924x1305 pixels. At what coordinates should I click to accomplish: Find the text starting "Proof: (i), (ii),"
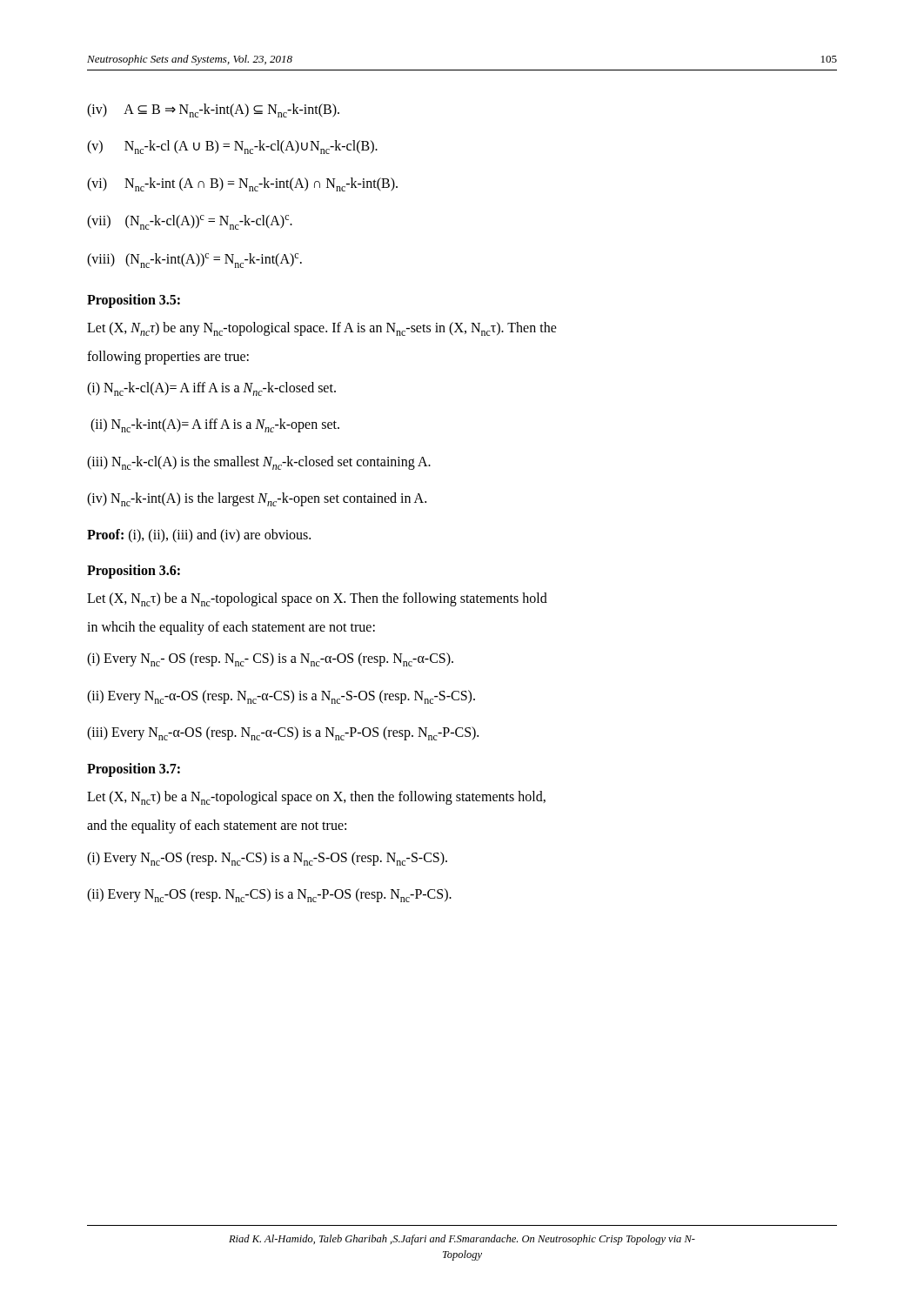tap(199, 535)
